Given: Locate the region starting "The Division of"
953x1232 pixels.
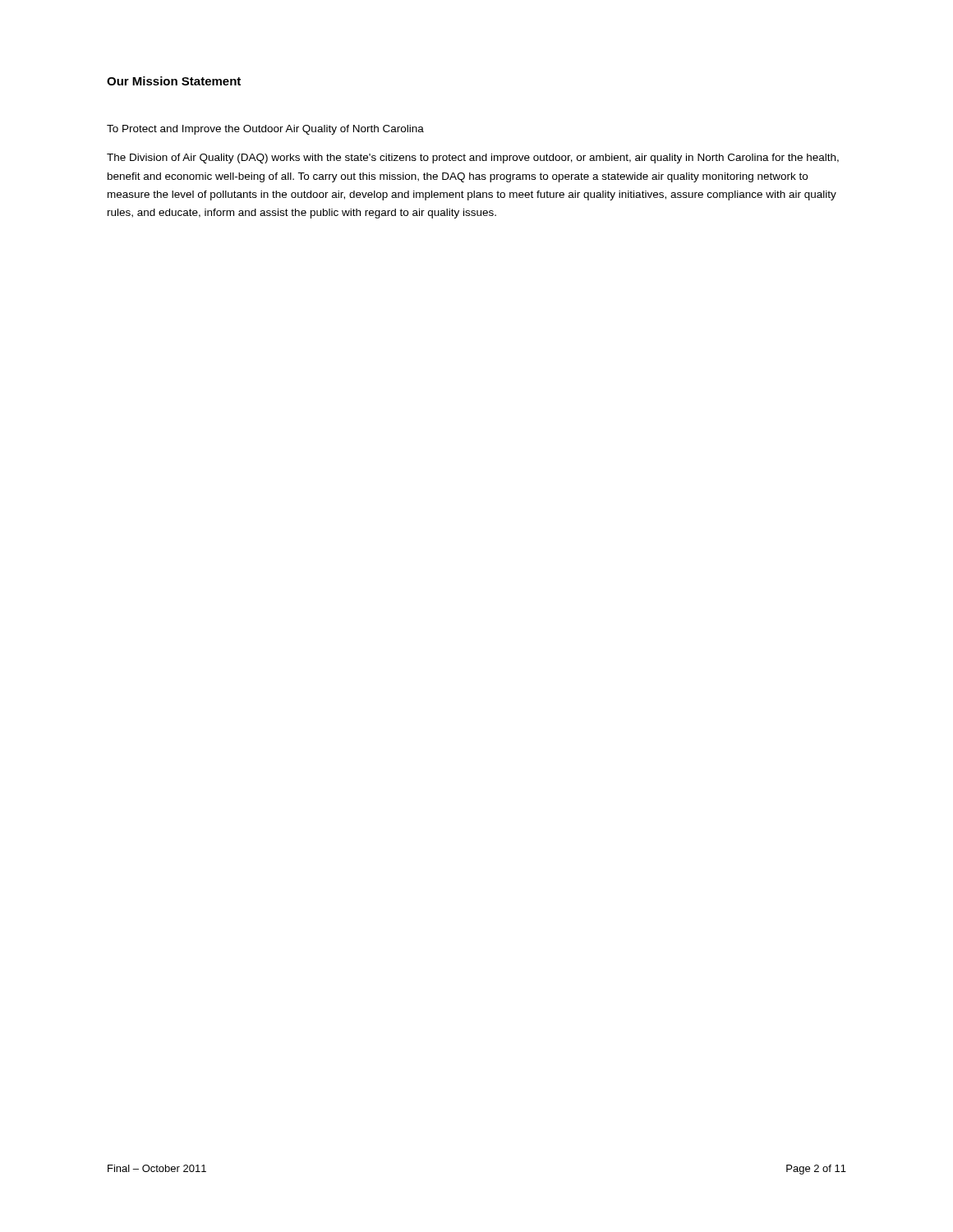Looking at the screenshot, I should [473, 185].
